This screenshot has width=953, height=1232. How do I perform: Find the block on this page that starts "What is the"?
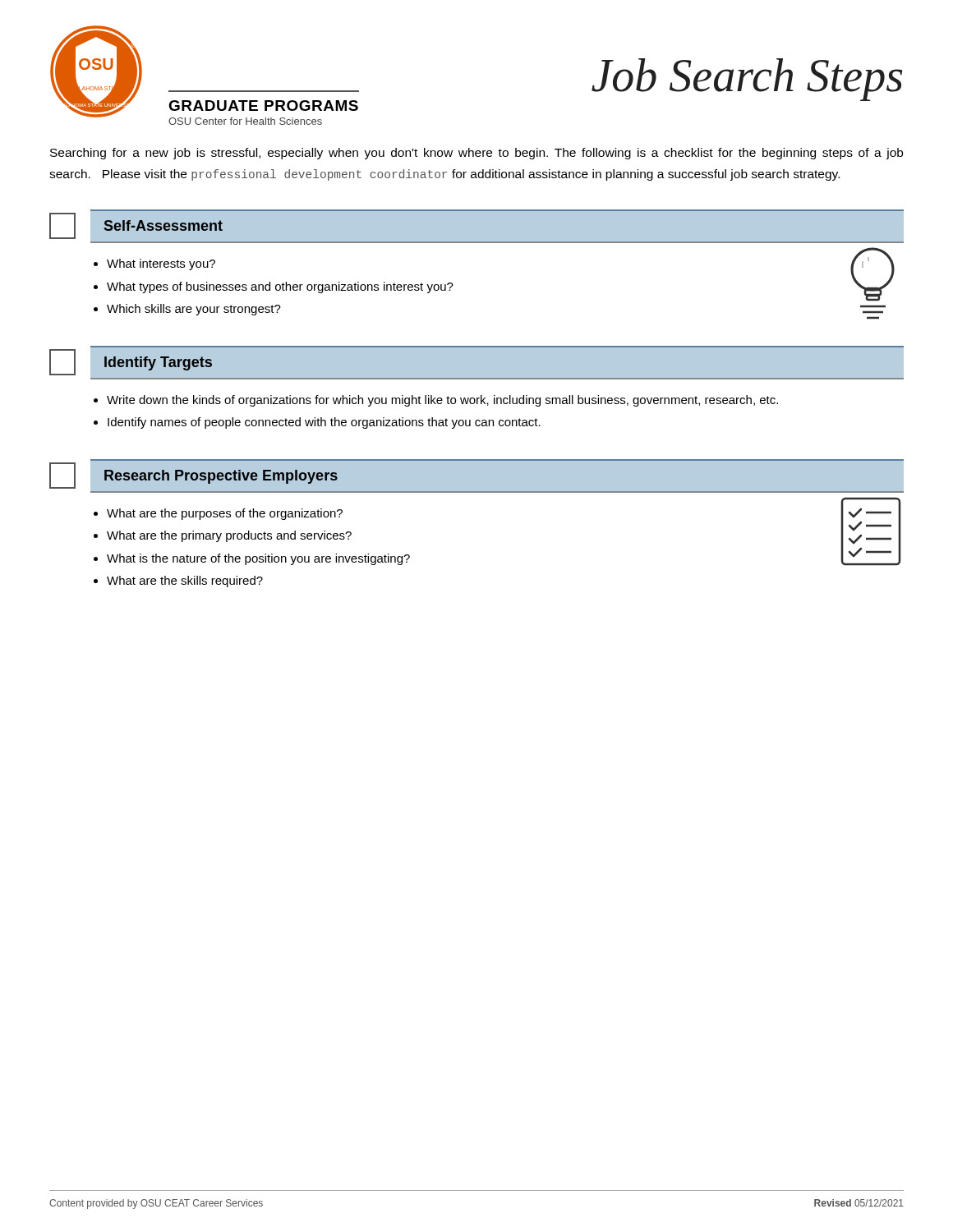(259, 558)
